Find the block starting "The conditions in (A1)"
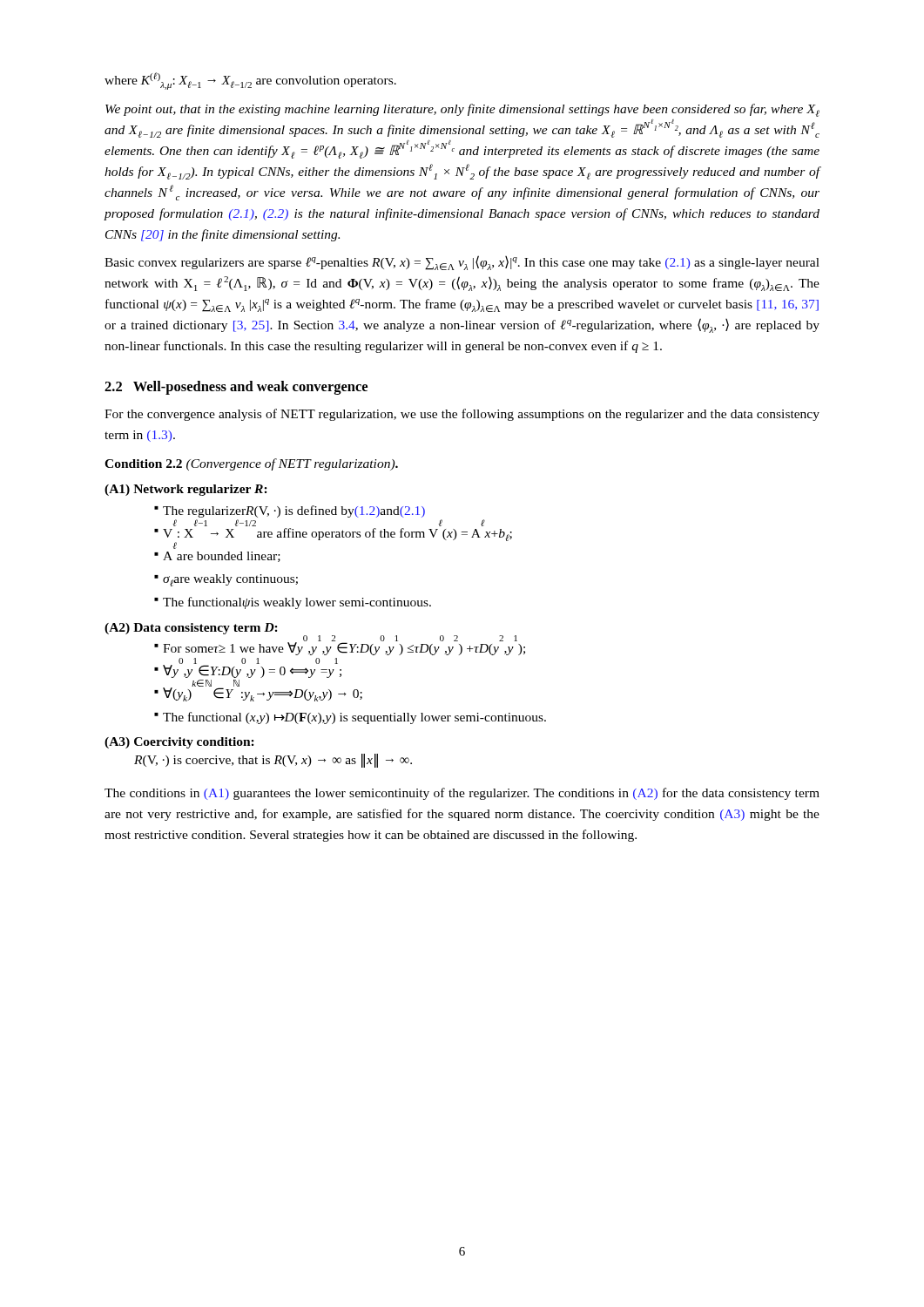 462,814
